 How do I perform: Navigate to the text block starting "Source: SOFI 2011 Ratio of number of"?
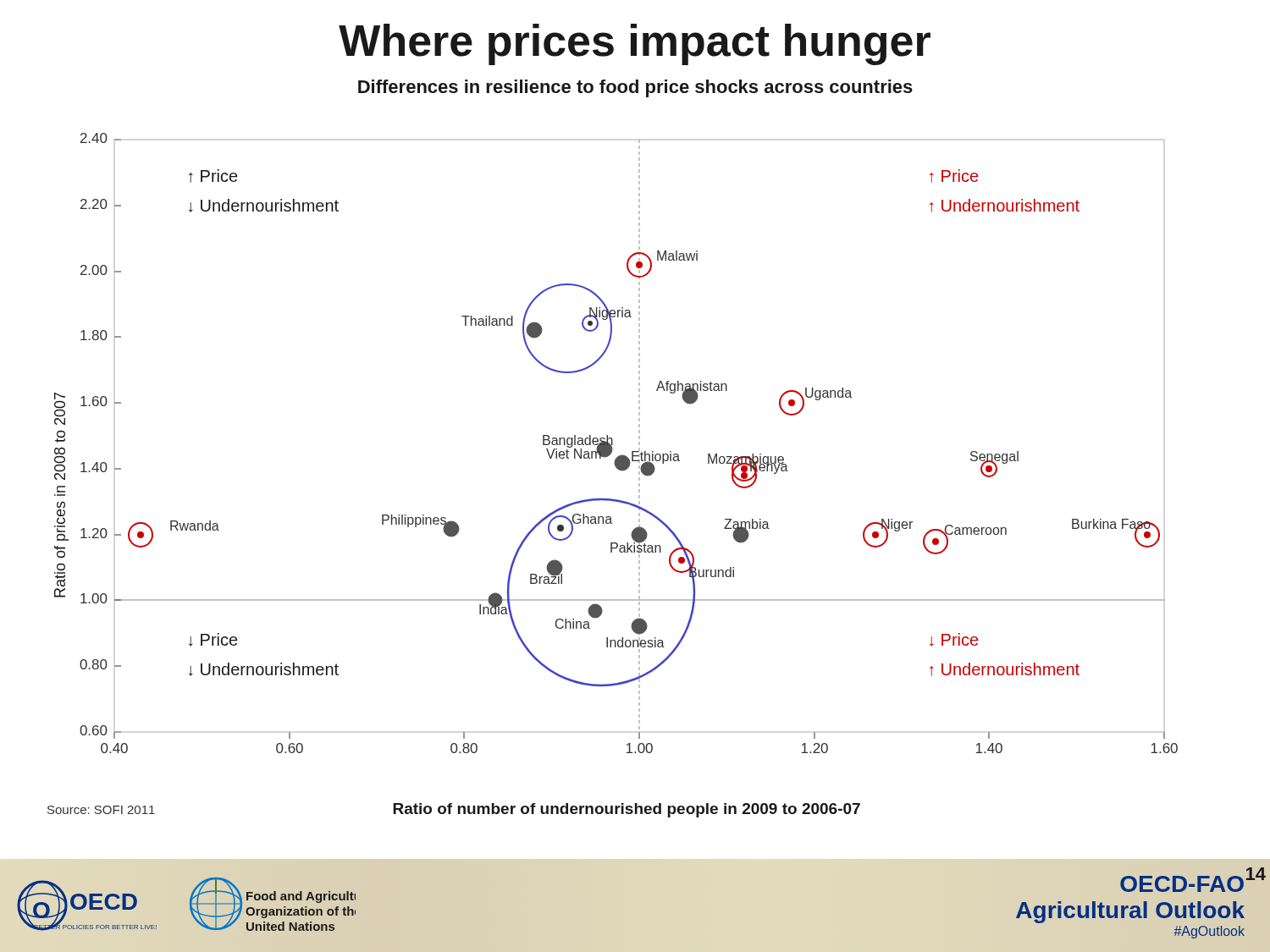coord(454,809)
